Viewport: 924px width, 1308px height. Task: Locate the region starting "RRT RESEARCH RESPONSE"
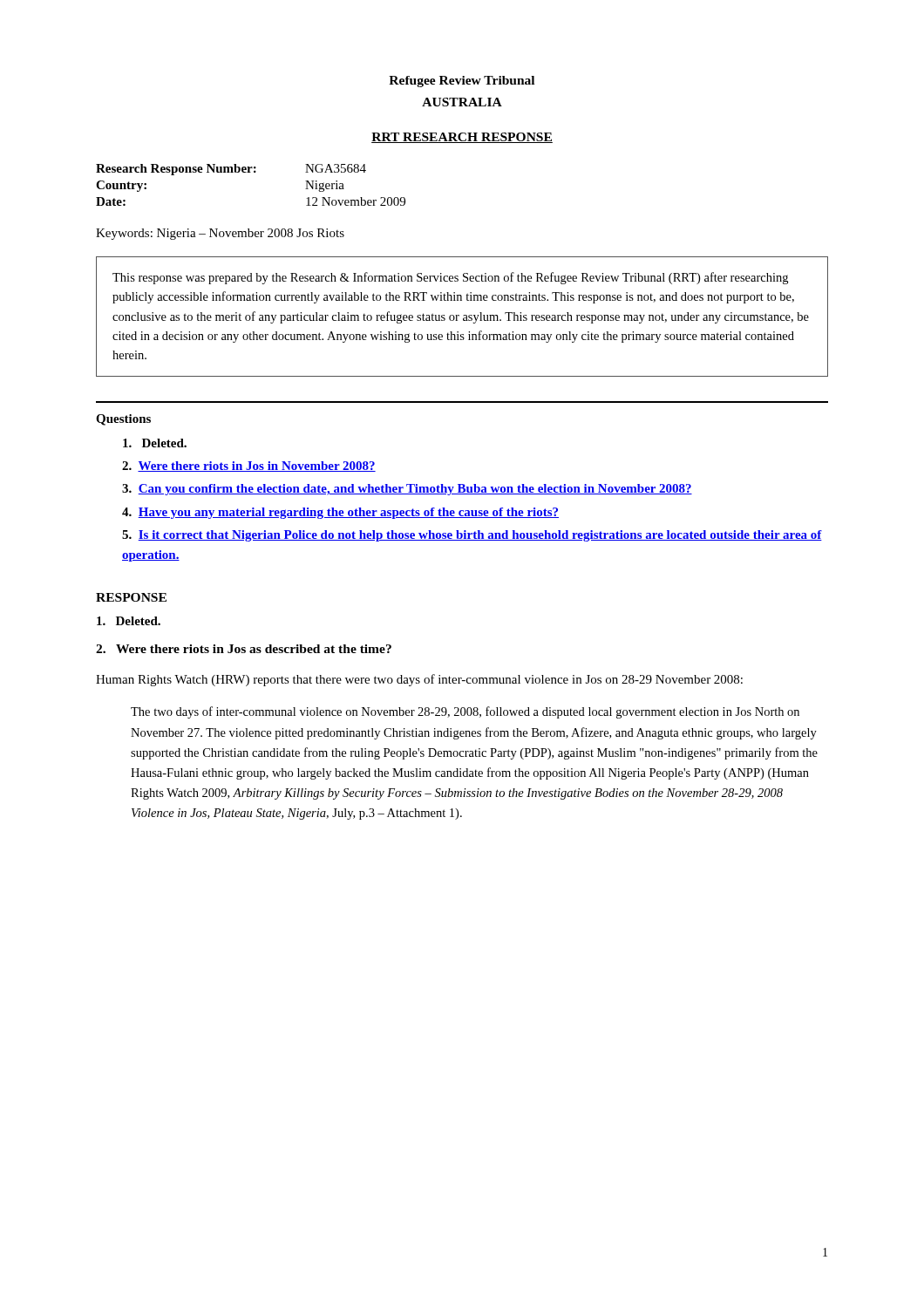click(x=462, y=136)
